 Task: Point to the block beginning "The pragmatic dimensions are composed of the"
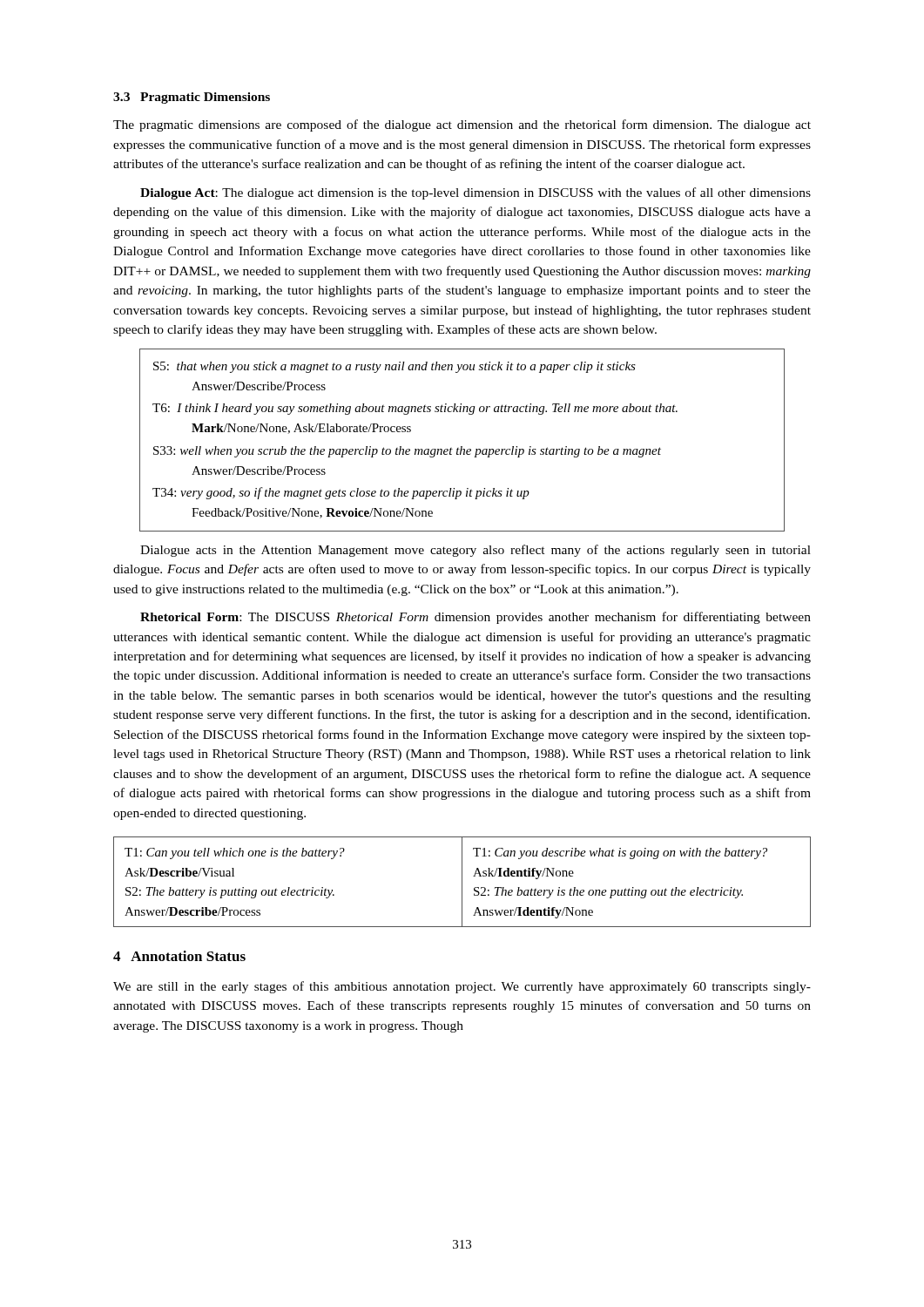pos(462,145)
